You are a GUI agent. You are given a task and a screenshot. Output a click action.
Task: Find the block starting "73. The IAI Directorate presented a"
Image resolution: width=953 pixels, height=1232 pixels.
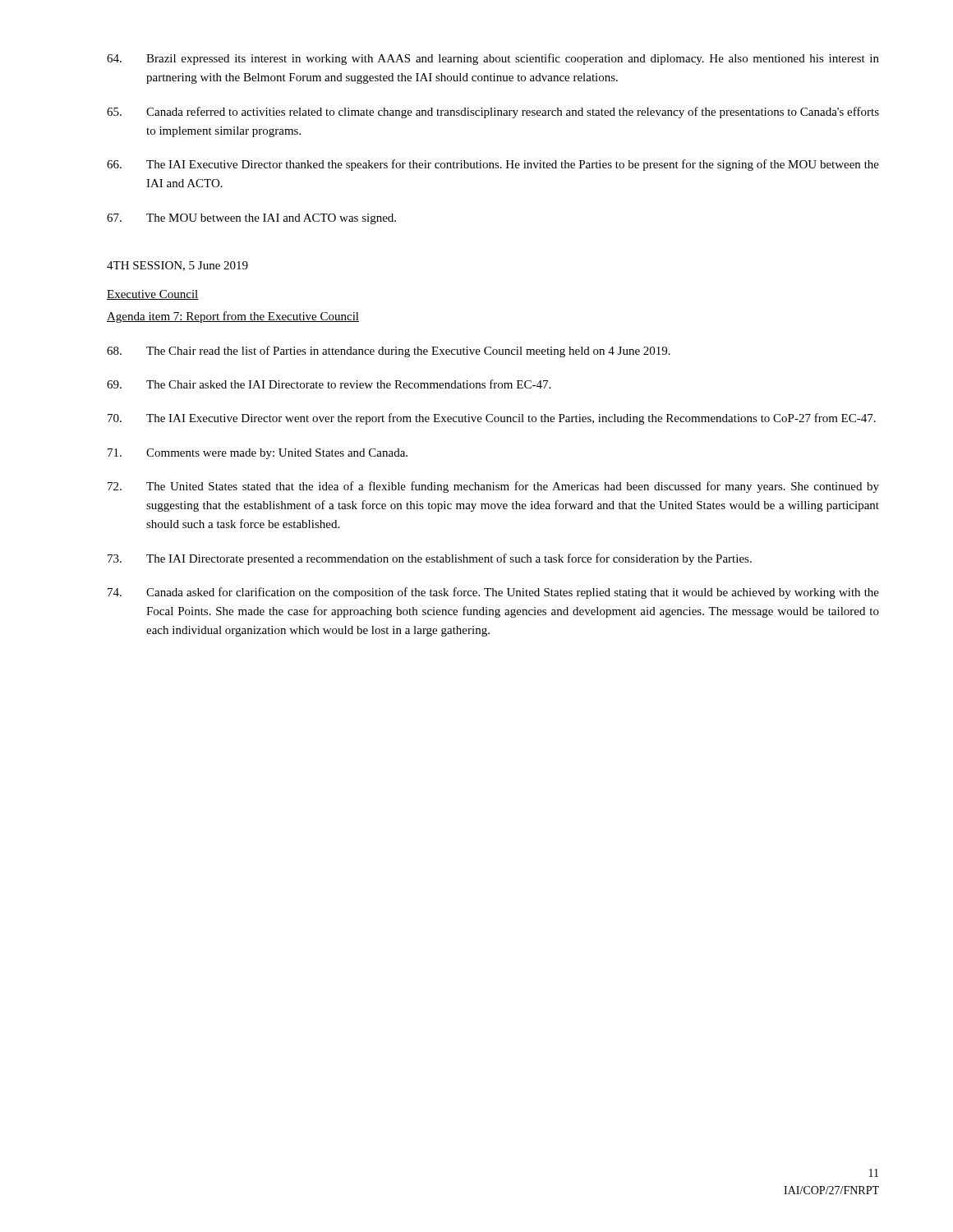(493, 559)
